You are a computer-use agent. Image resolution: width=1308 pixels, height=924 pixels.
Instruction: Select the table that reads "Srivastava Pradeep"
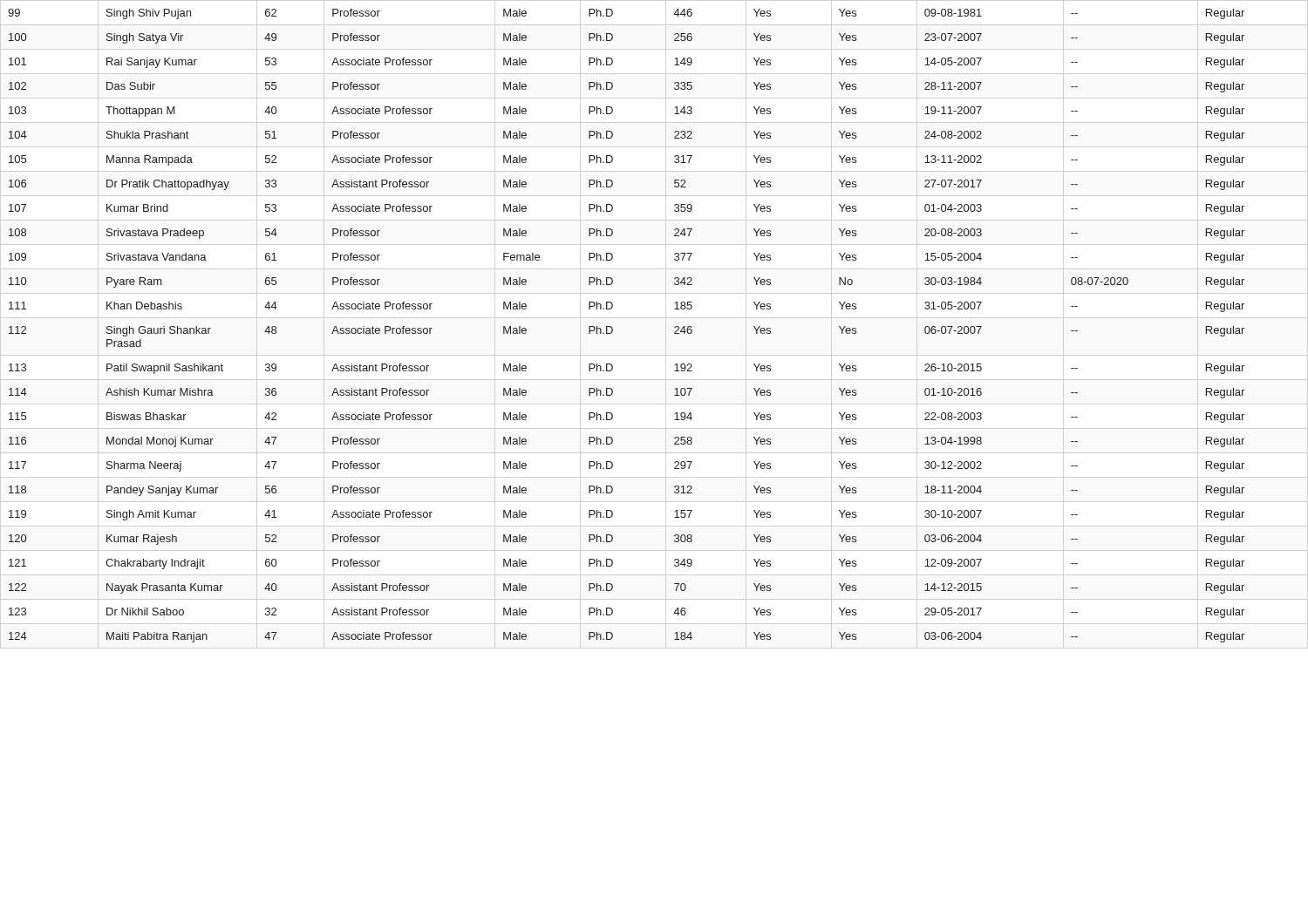click(x=654, y=324)
